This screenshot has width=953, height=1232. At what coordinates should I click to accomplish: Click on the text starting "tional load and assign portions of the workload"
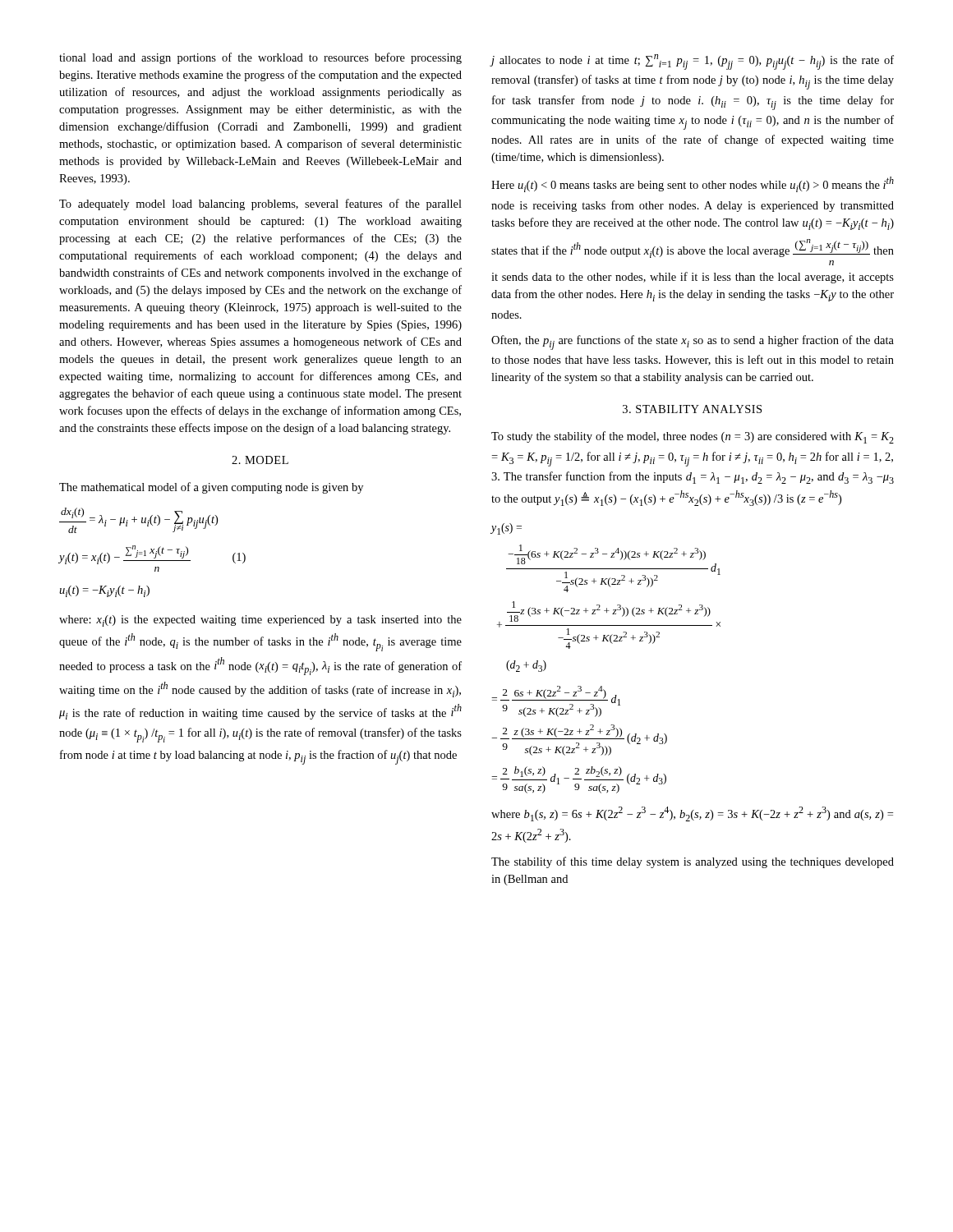260,243
